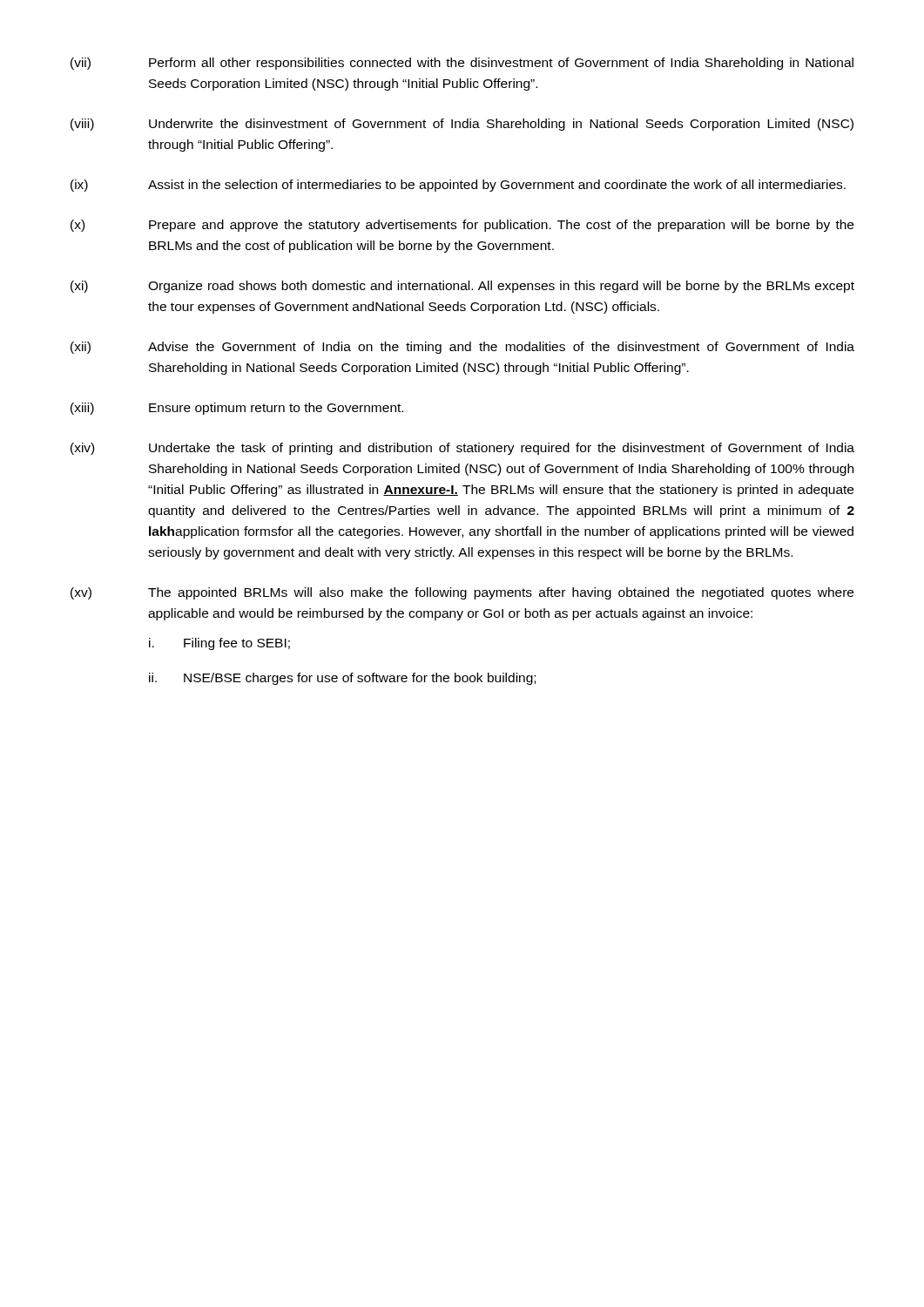This screenshot has height=1307, width=924.
Task: Click on the text block starting "(ix) Assist in the selection of"
Action: tap(462, 185)
